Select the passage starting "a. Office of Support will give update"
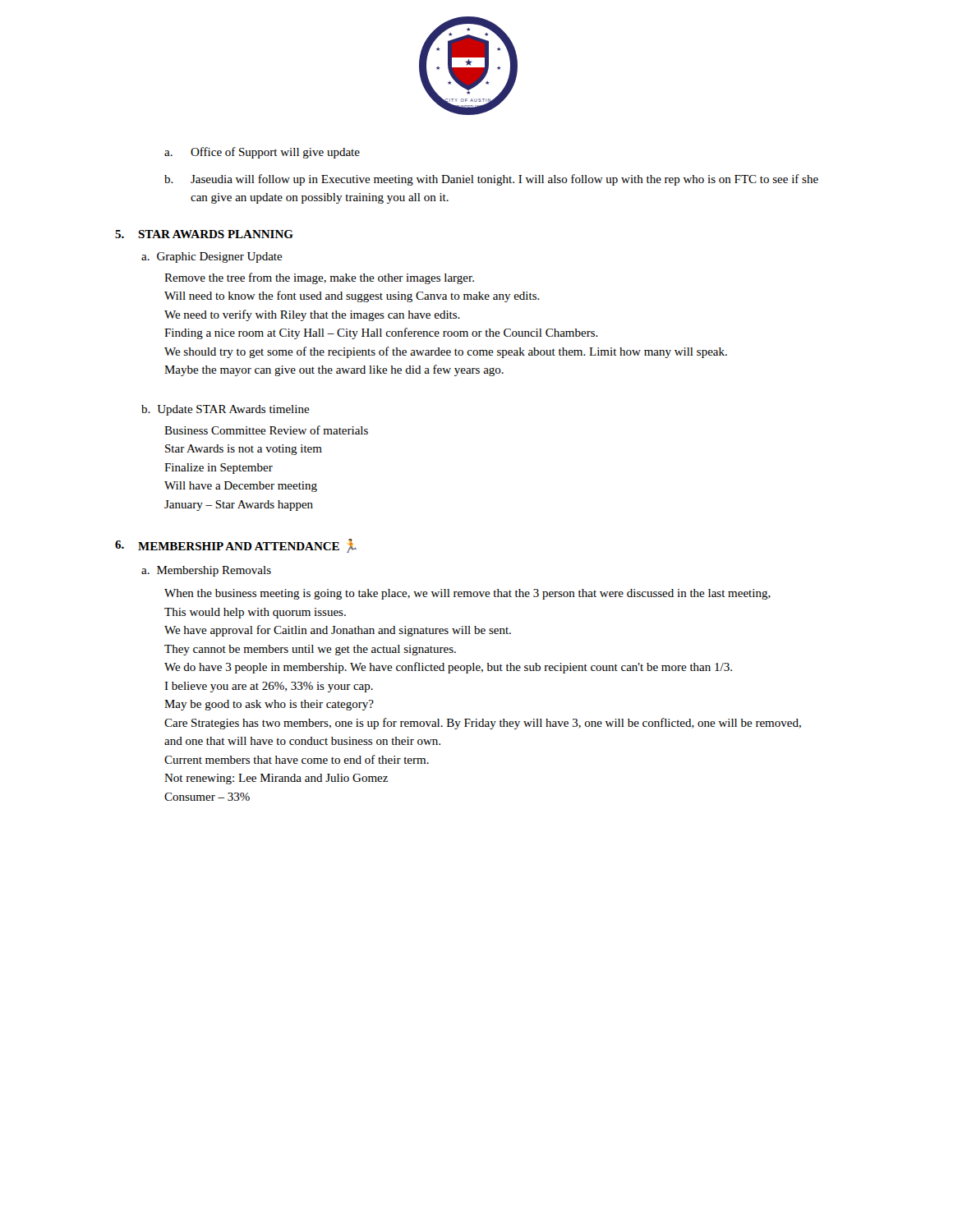 point(262,153)
